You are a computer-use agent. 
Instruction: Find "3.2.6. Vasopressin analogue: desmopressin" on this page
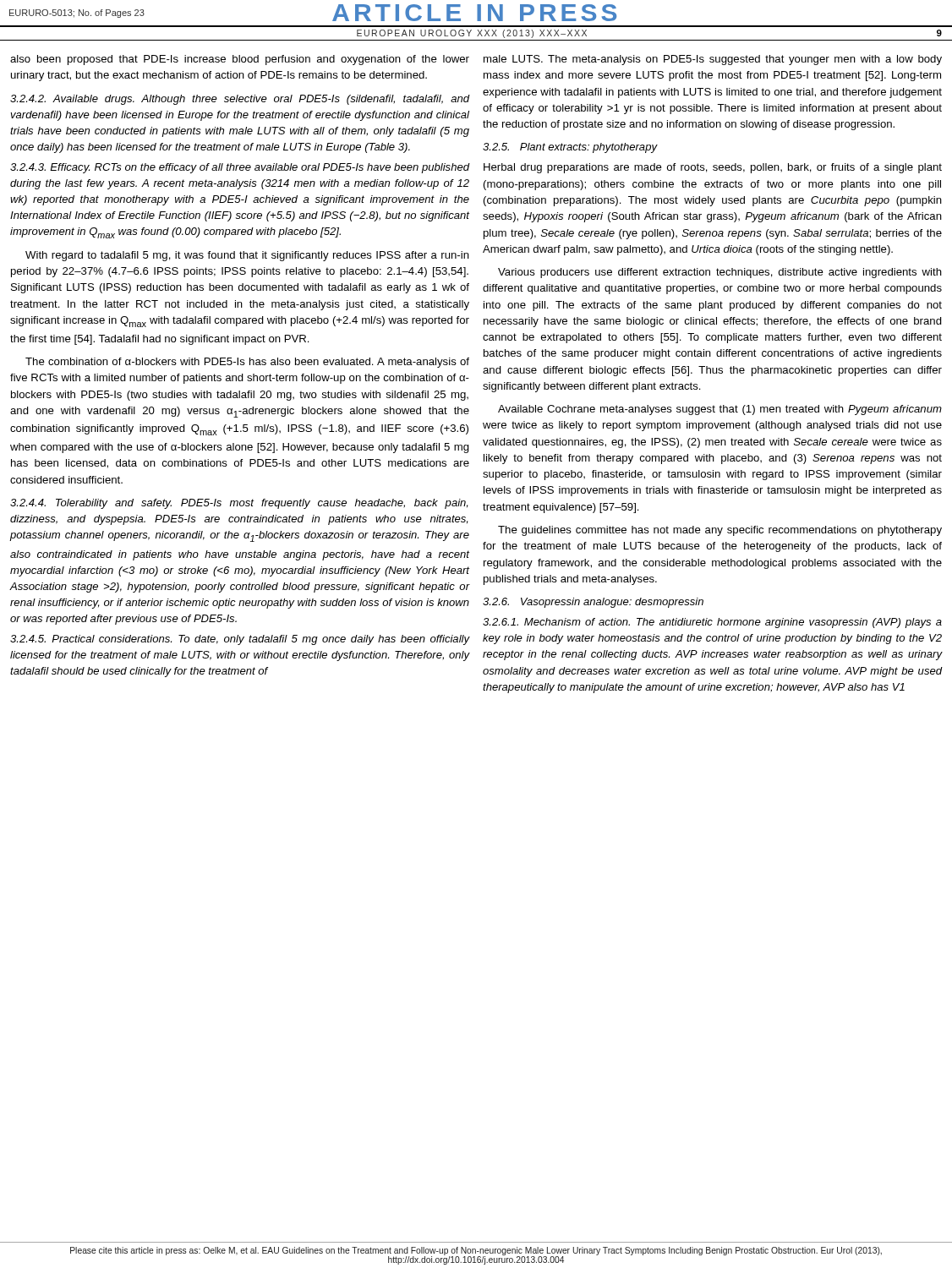click(x=712, y=602)
